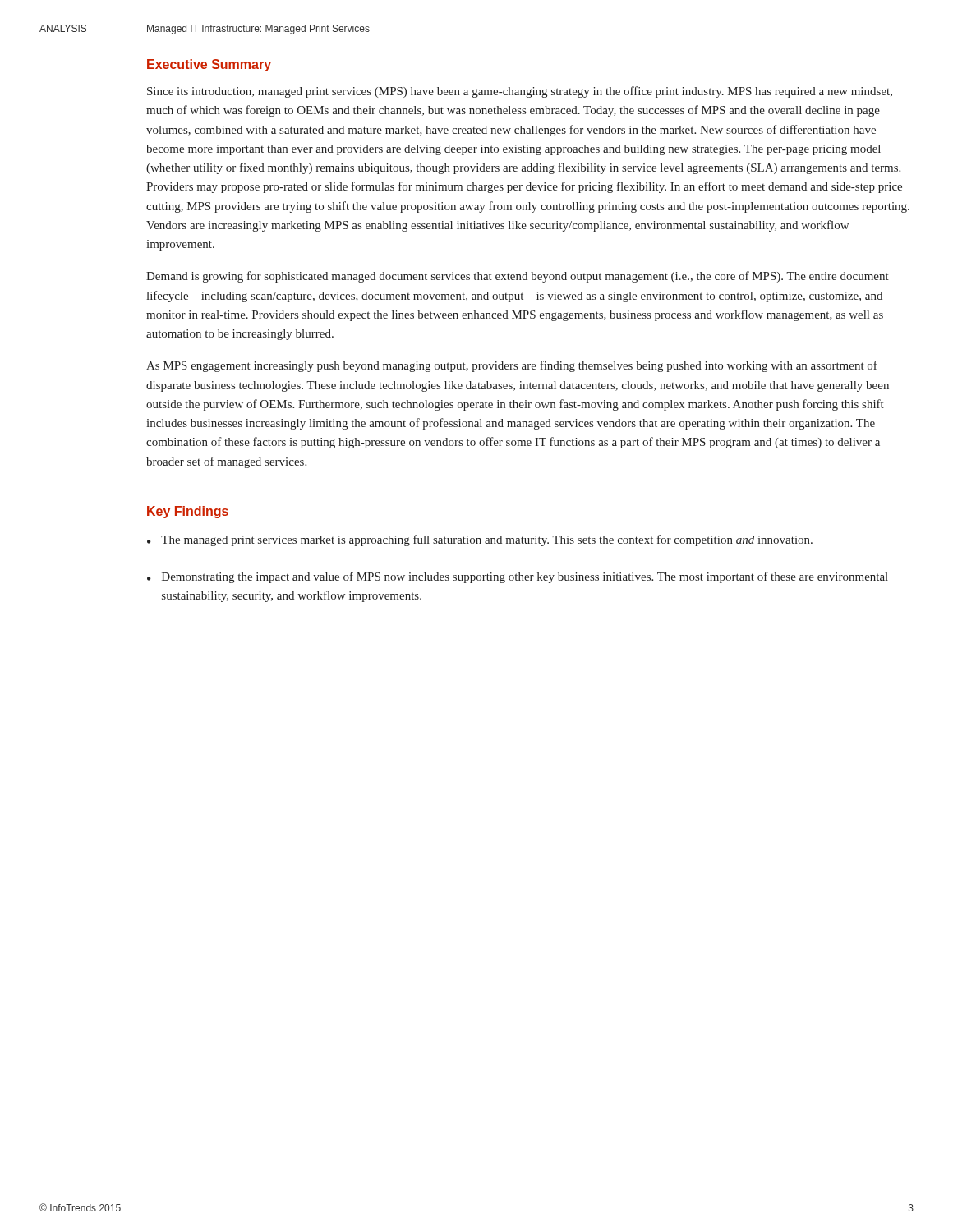Find the text block that says "Since its introduction, managed print services (MPS)"

coord(528,168)
